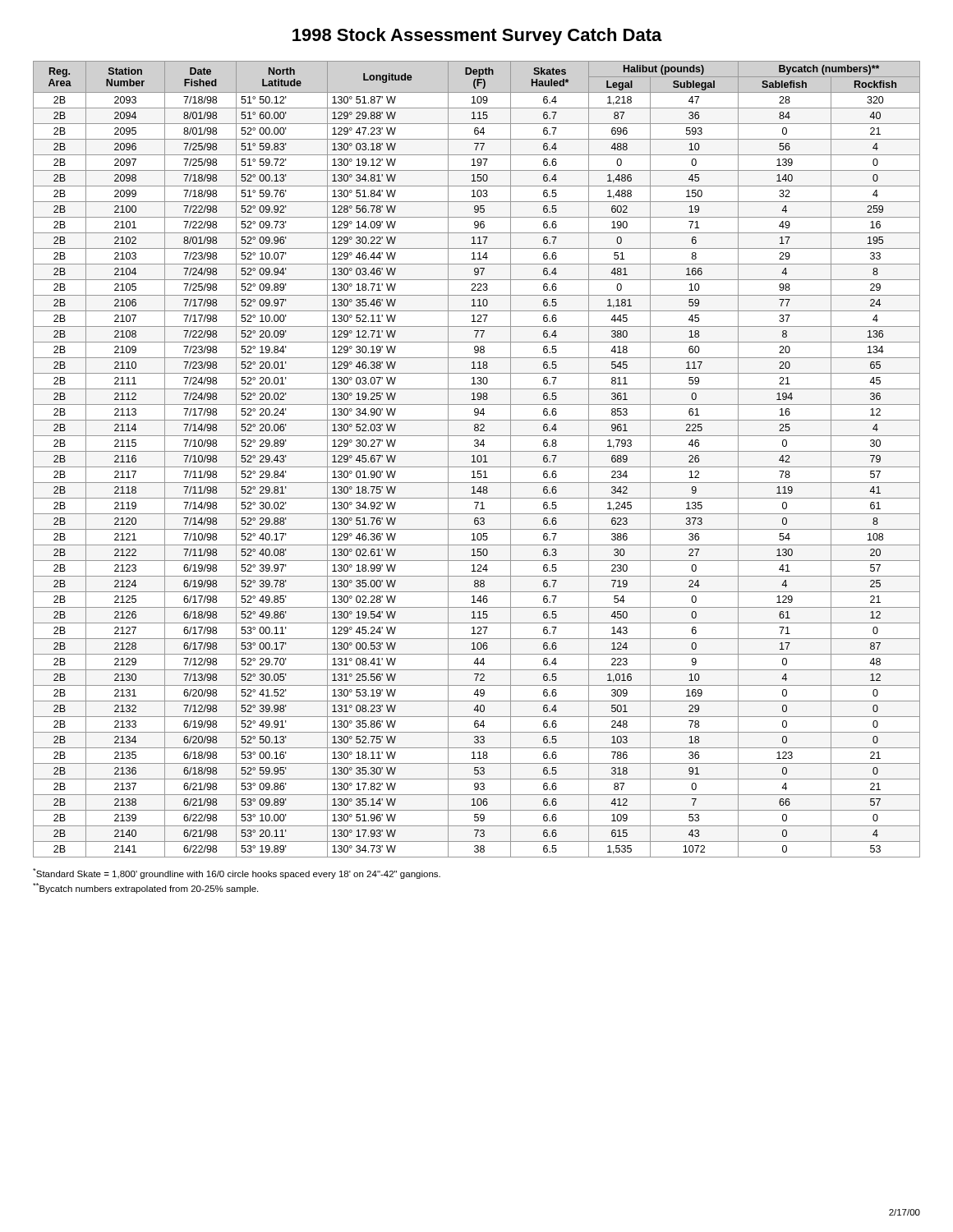Image resolution: width=953 pixels, height=1232 pixels.
Task: Click the passage that begins "Standard Skate = 1,800' groundline with 16/0"
Action: click(x=237, y=873)
